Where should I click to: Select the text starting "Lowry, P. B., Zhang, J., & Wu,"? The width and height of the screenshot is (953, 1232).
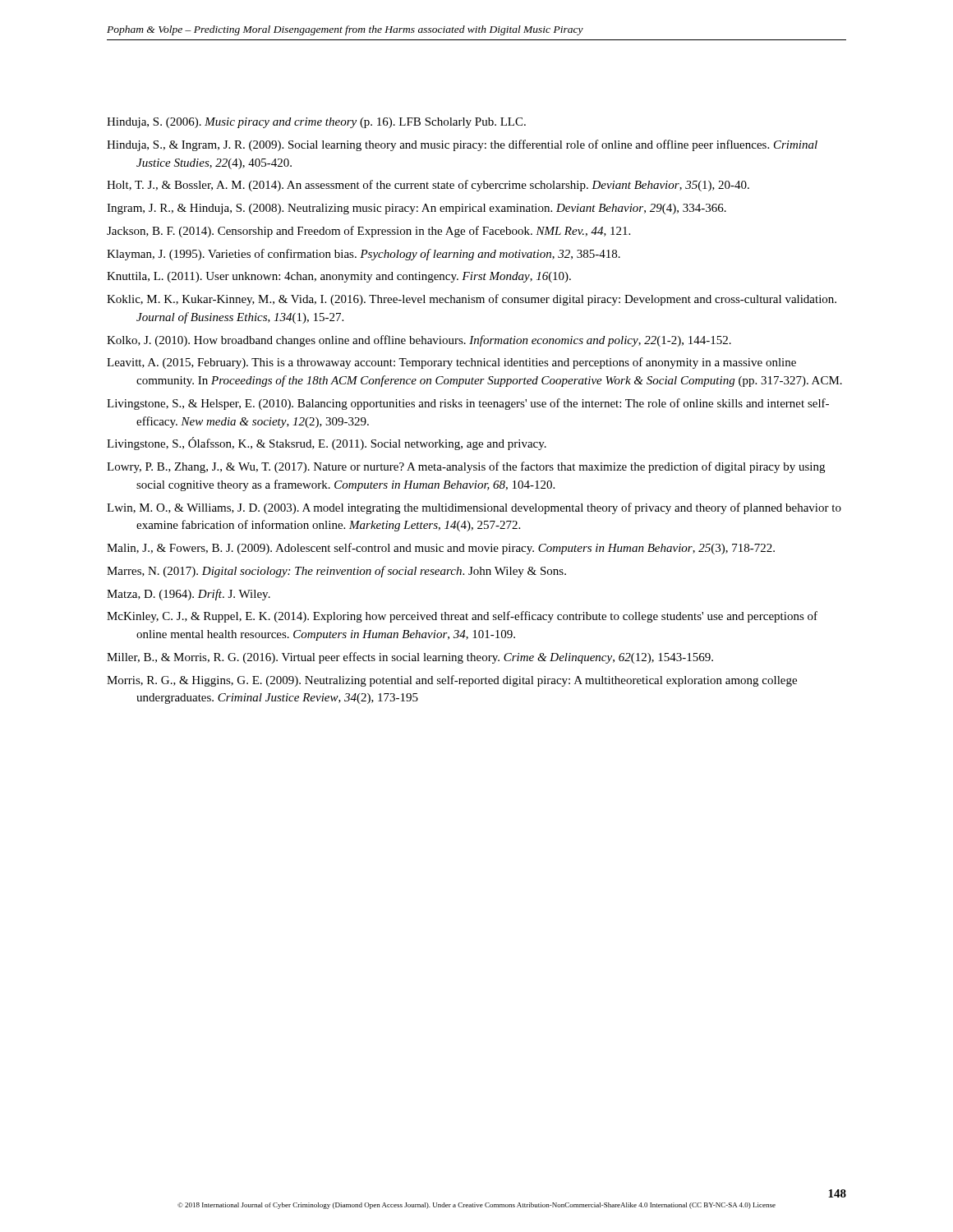tap(466, 475)
